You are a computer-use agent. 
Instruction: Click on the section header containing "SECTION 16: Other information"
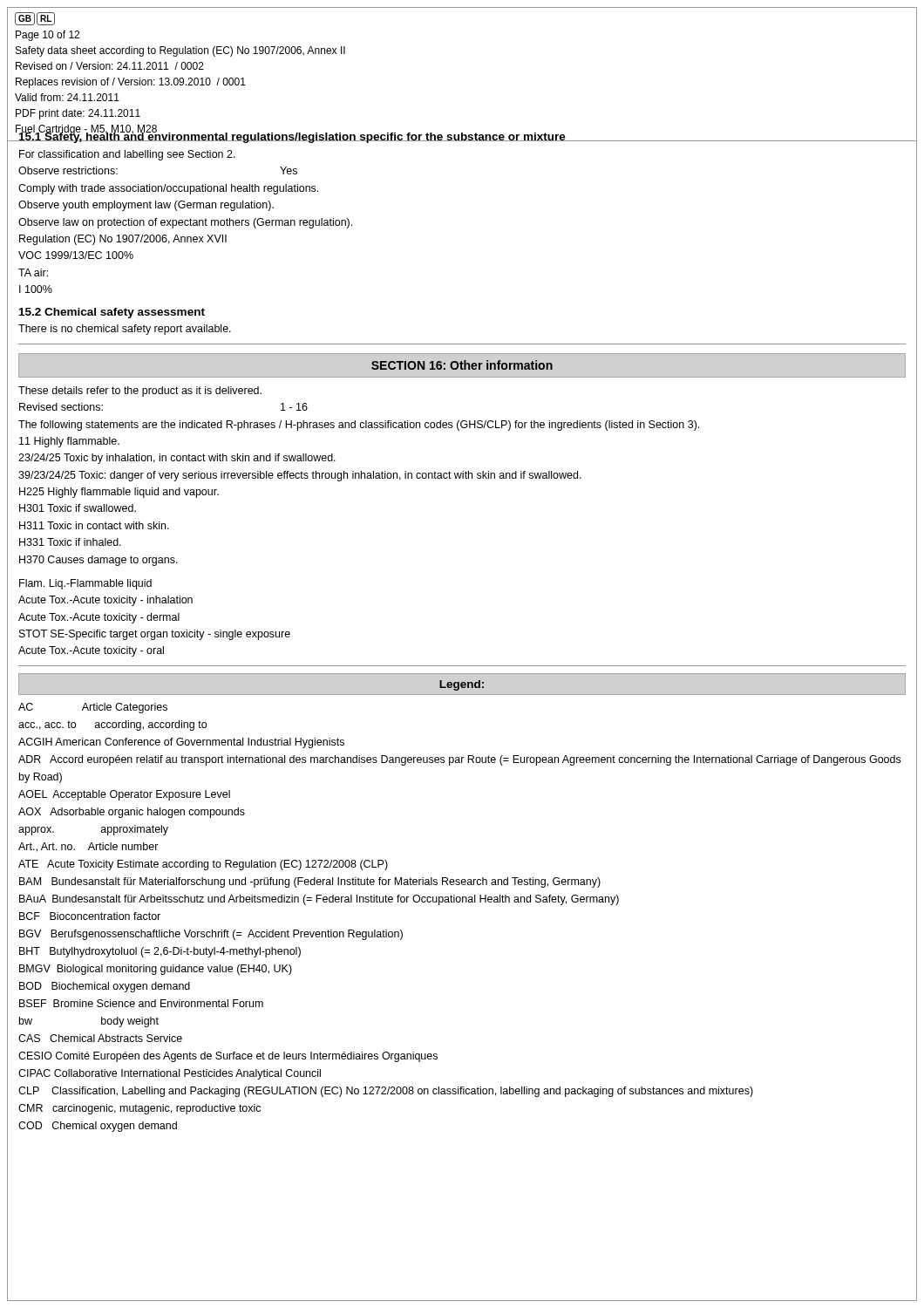click(x=462, y=365)
